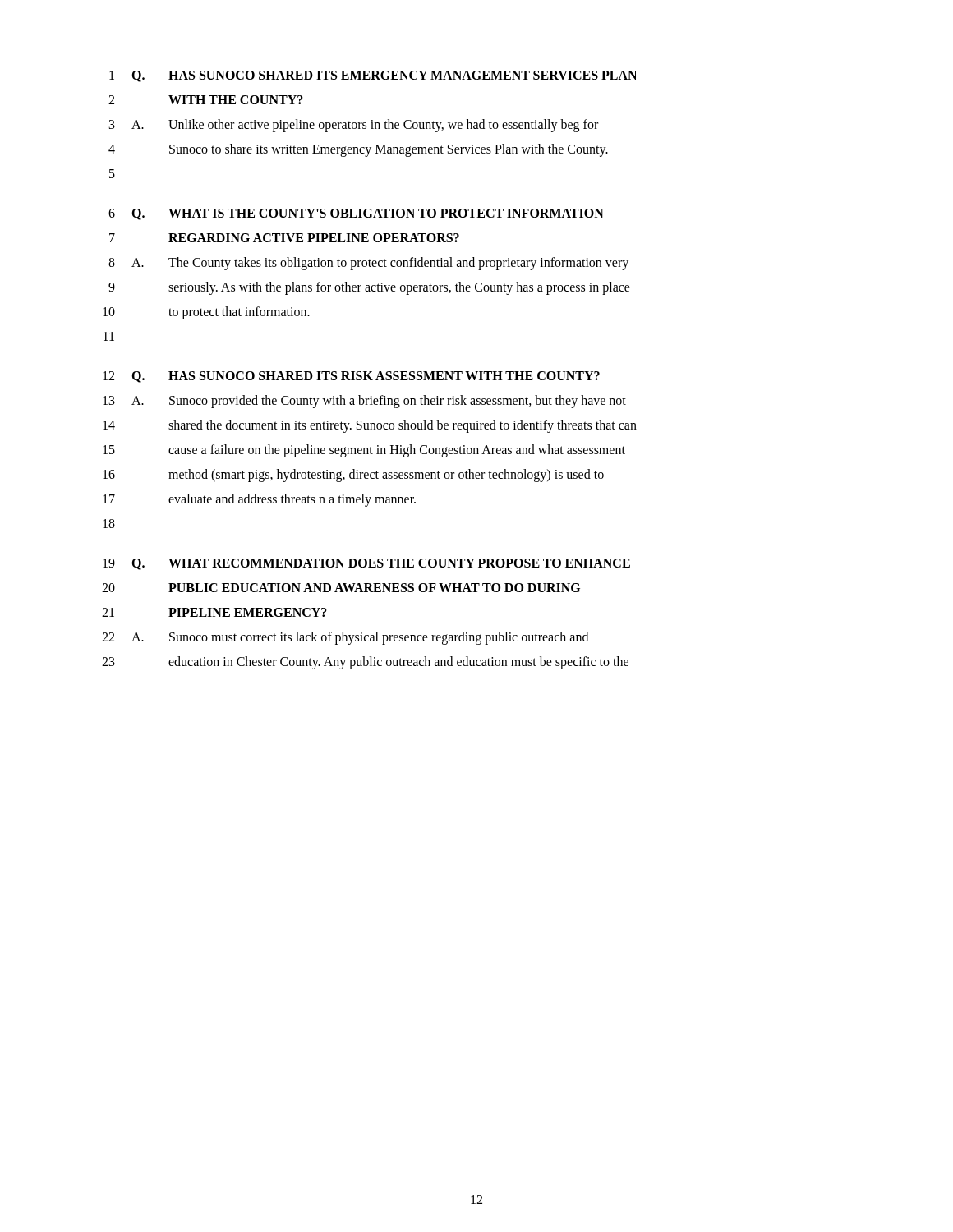Find the block on this page that starts "16 method (smart pigs,"

pos(485,475)
